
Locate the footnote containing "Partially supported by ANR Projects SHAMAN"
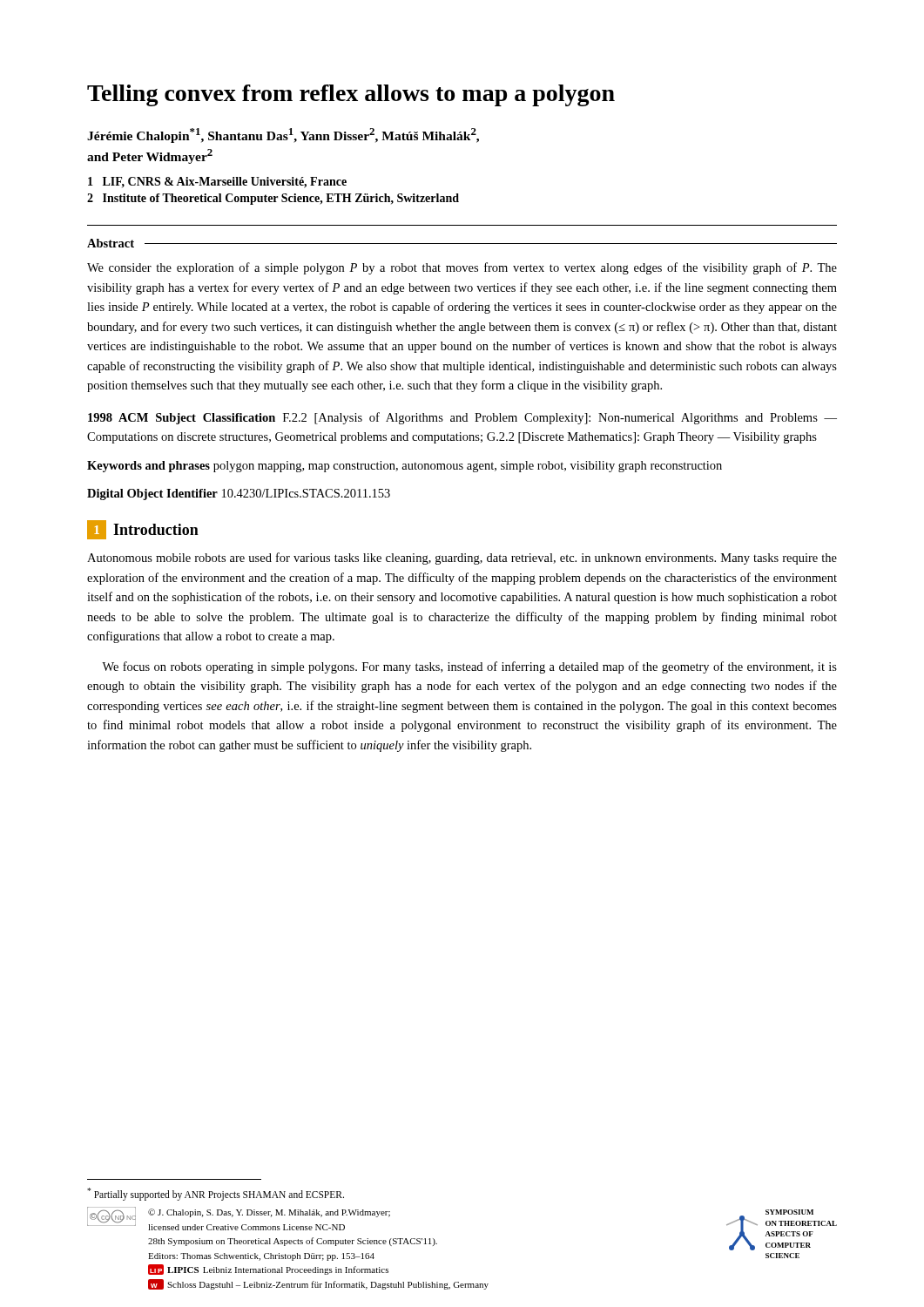(x=216, y=1193)
